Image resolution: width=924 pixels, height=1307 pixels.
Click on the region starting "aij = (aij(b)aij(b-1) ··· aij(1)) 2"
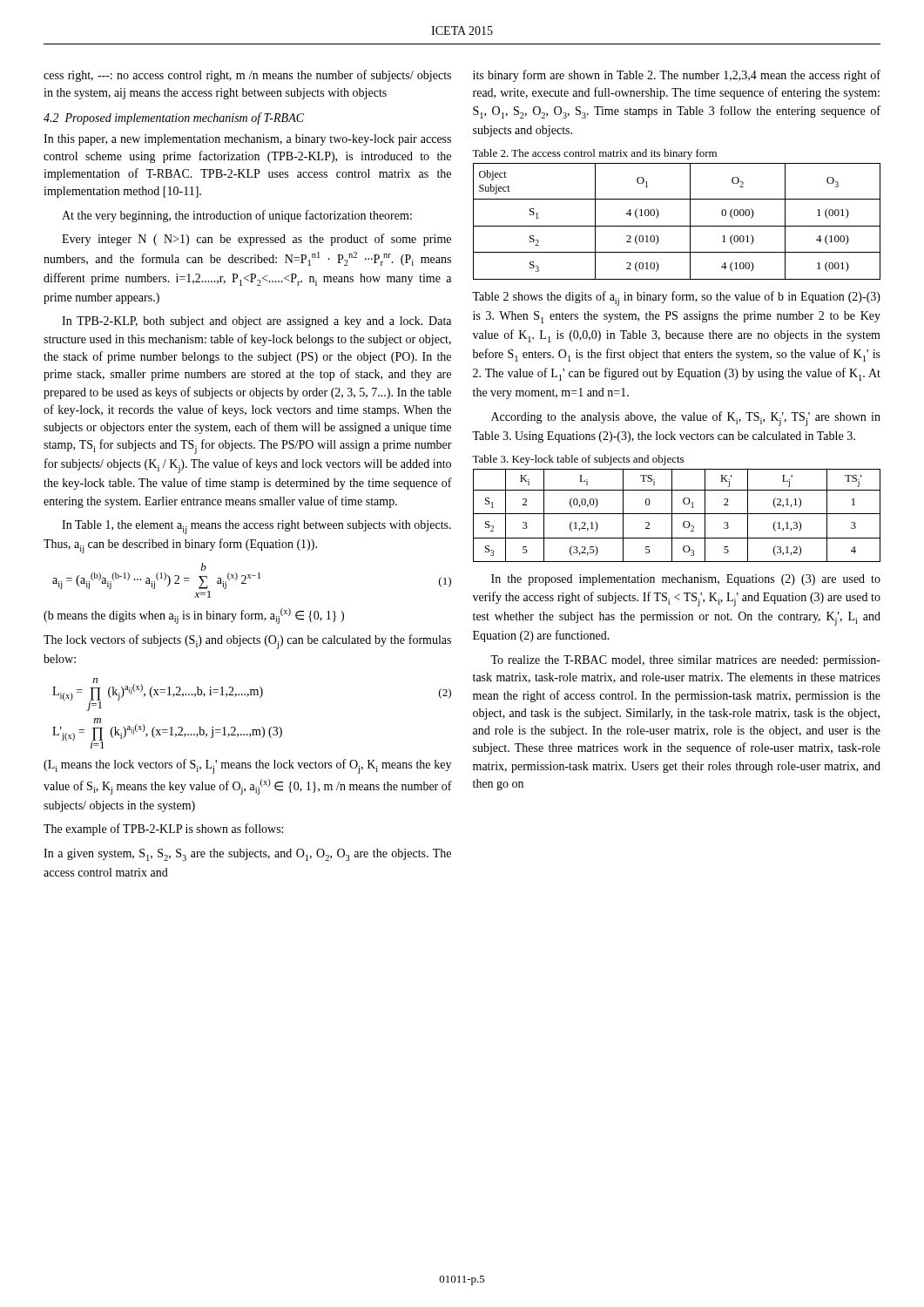click(252, 581)
